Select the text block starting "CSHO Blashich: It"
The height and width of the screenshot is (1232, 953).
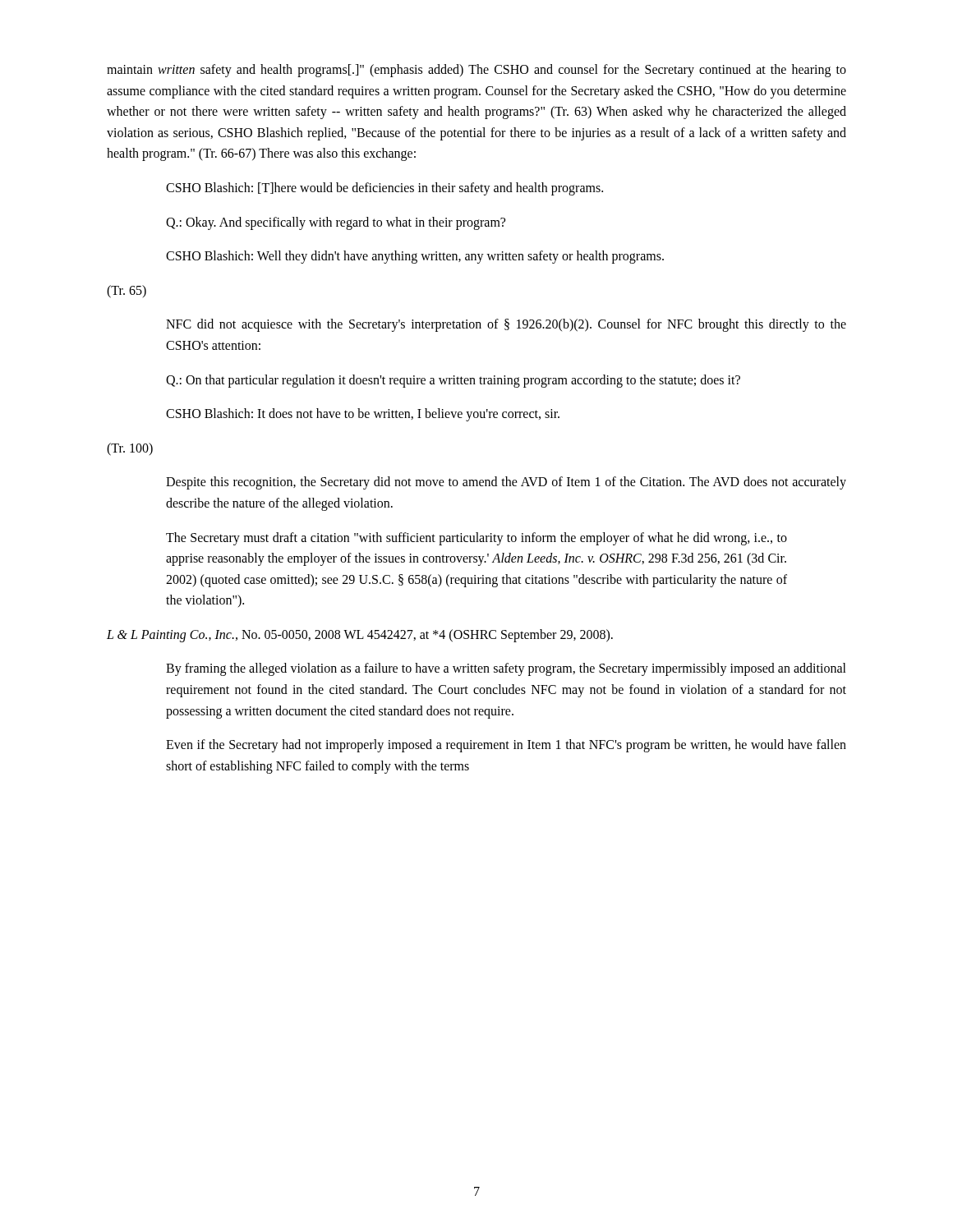[x=506, y=414]
